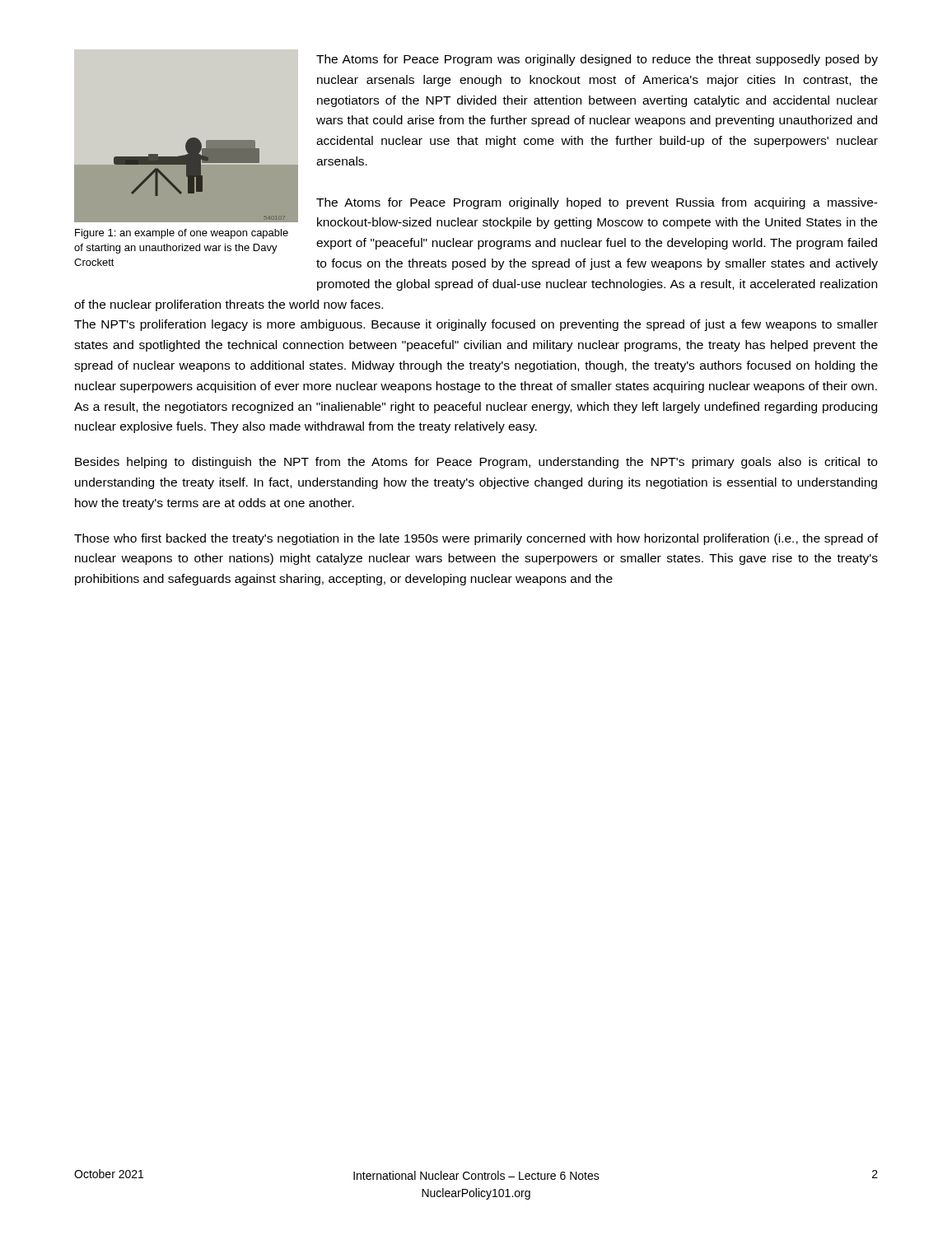The image size is (952, 1235).
Task: Find the block starting "Besides helping to distinguish the"
Action: click(x=476, y=482)
